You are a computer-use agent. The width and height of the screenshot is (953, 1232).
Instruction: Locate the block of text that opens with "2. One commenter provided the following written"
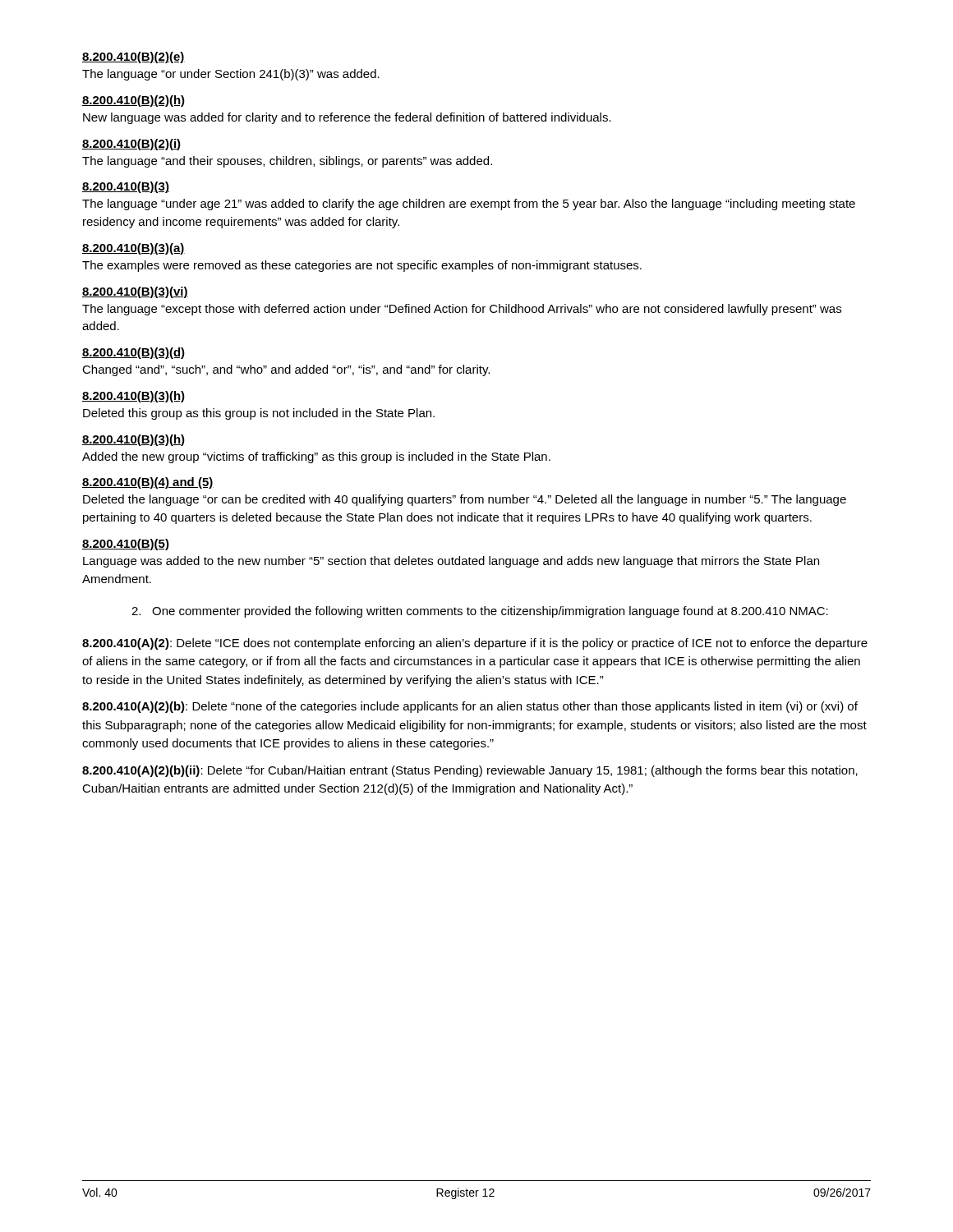coord(480,611)
